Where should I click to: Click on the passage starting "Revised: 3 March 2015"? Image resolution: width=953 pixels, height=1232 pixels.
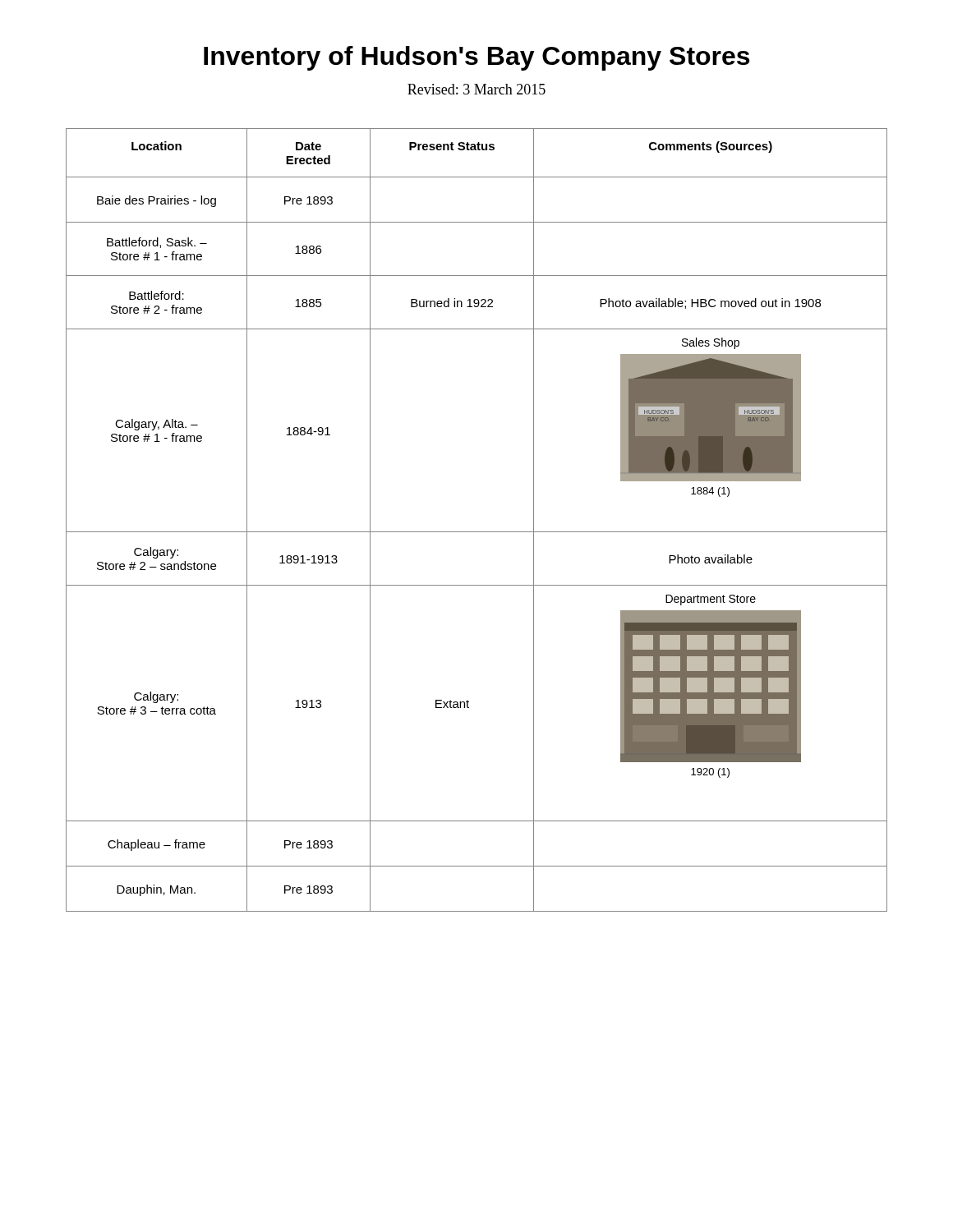[x=476, y=90]
